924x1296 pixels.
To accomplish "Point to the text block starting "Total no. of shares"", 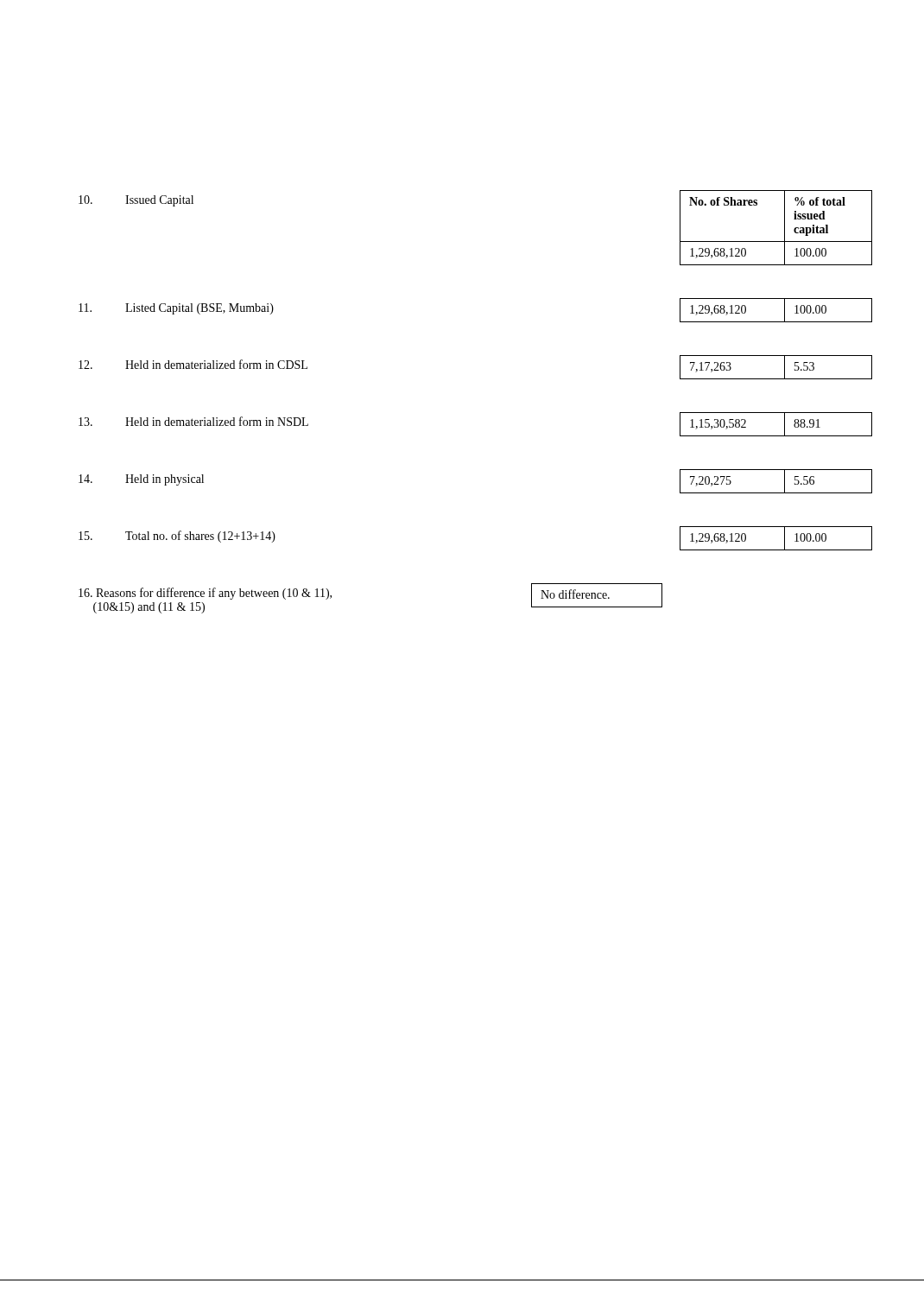I will click(x=200, y=536).
